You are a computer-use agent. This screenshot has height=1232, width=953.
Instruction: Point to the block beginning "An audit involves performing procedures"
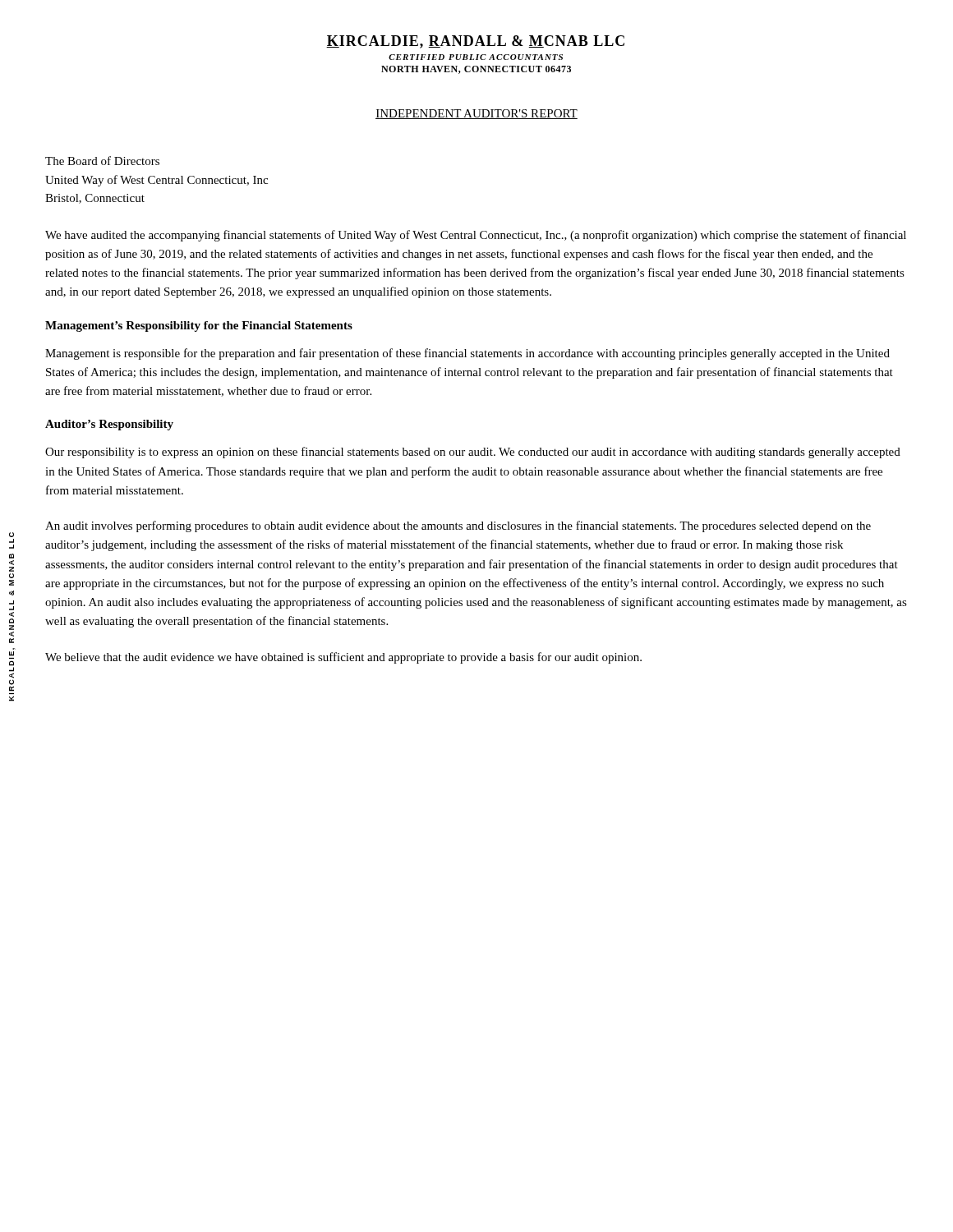pos(476,573)
